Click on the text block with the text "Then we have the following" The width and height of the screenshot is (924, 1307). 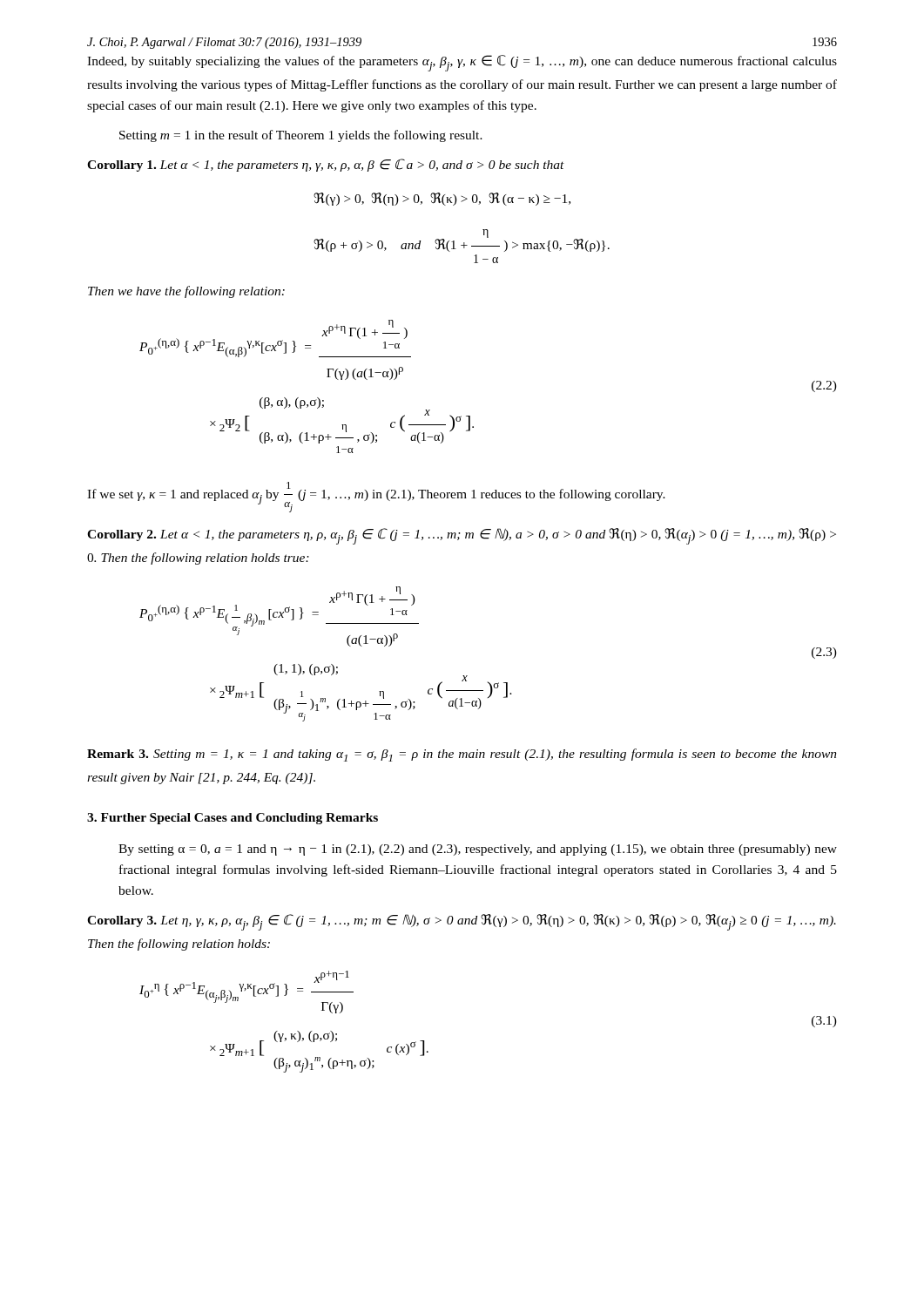point(186,292)
